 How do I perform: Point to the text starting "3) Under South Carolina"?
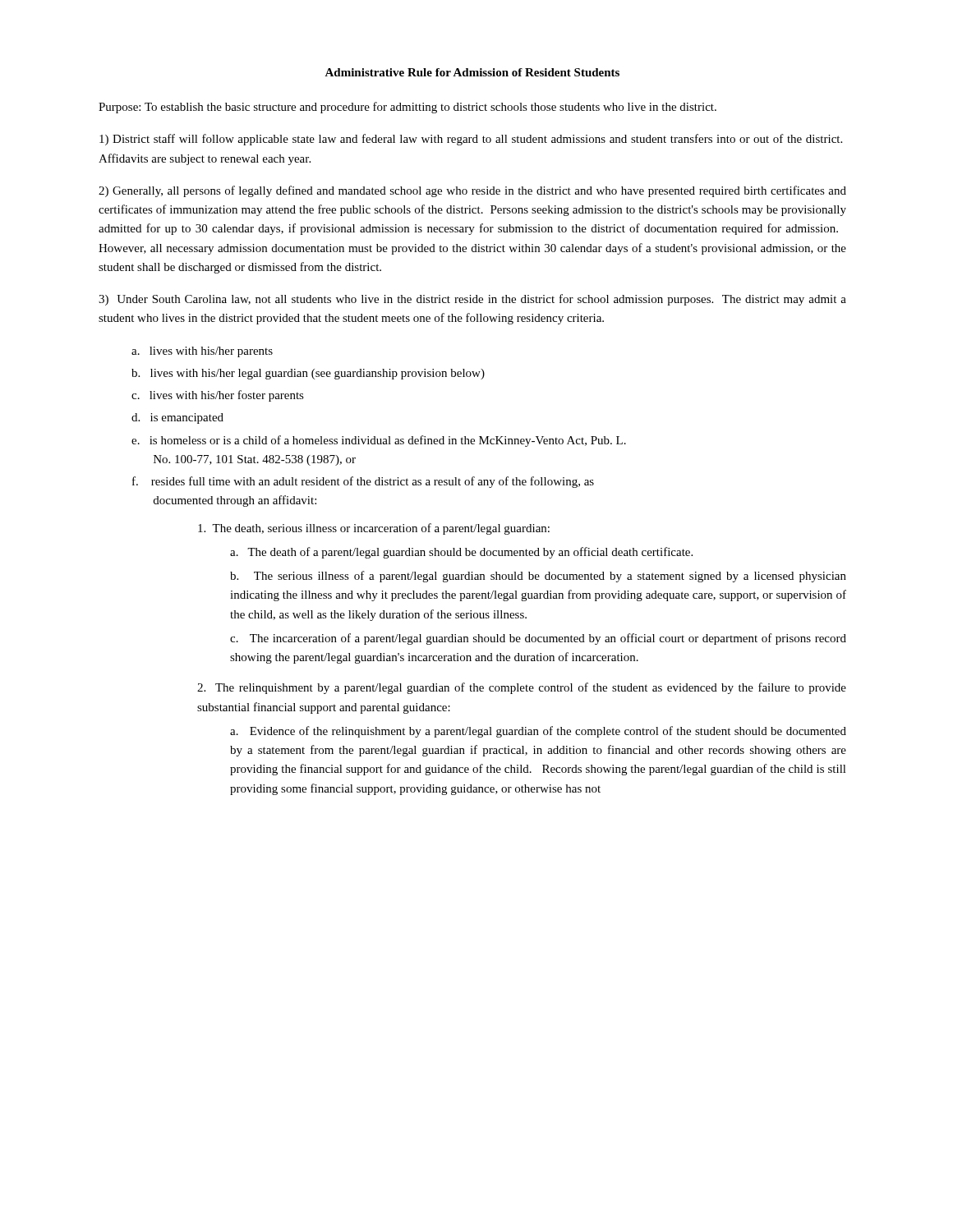pyautogui.click(x=472, y=308)
